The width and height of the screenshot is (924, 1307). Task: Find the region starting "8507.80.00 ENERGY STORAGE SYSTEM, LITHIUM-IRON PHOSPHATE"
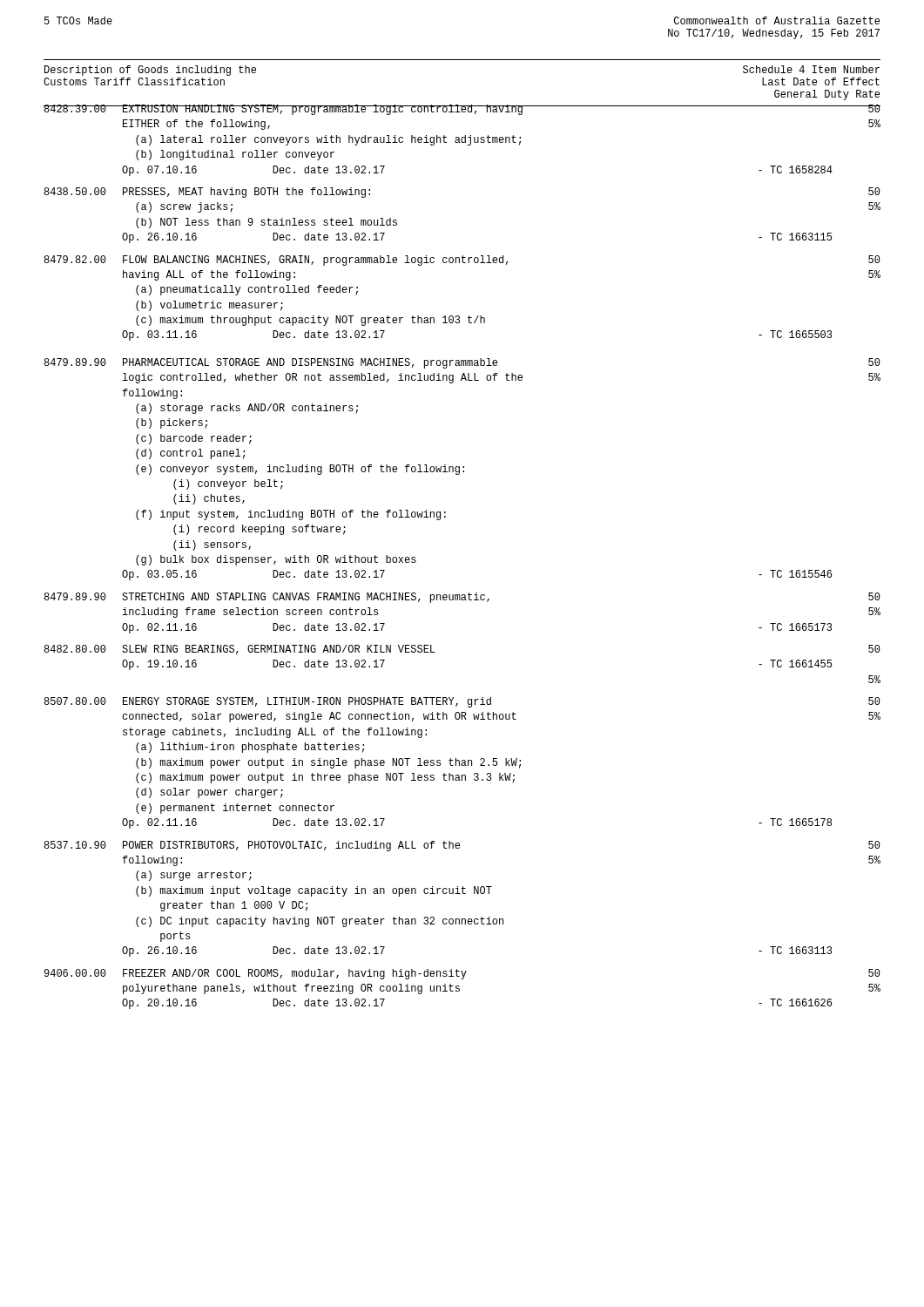pyautogui.click(x=462, y=764)
